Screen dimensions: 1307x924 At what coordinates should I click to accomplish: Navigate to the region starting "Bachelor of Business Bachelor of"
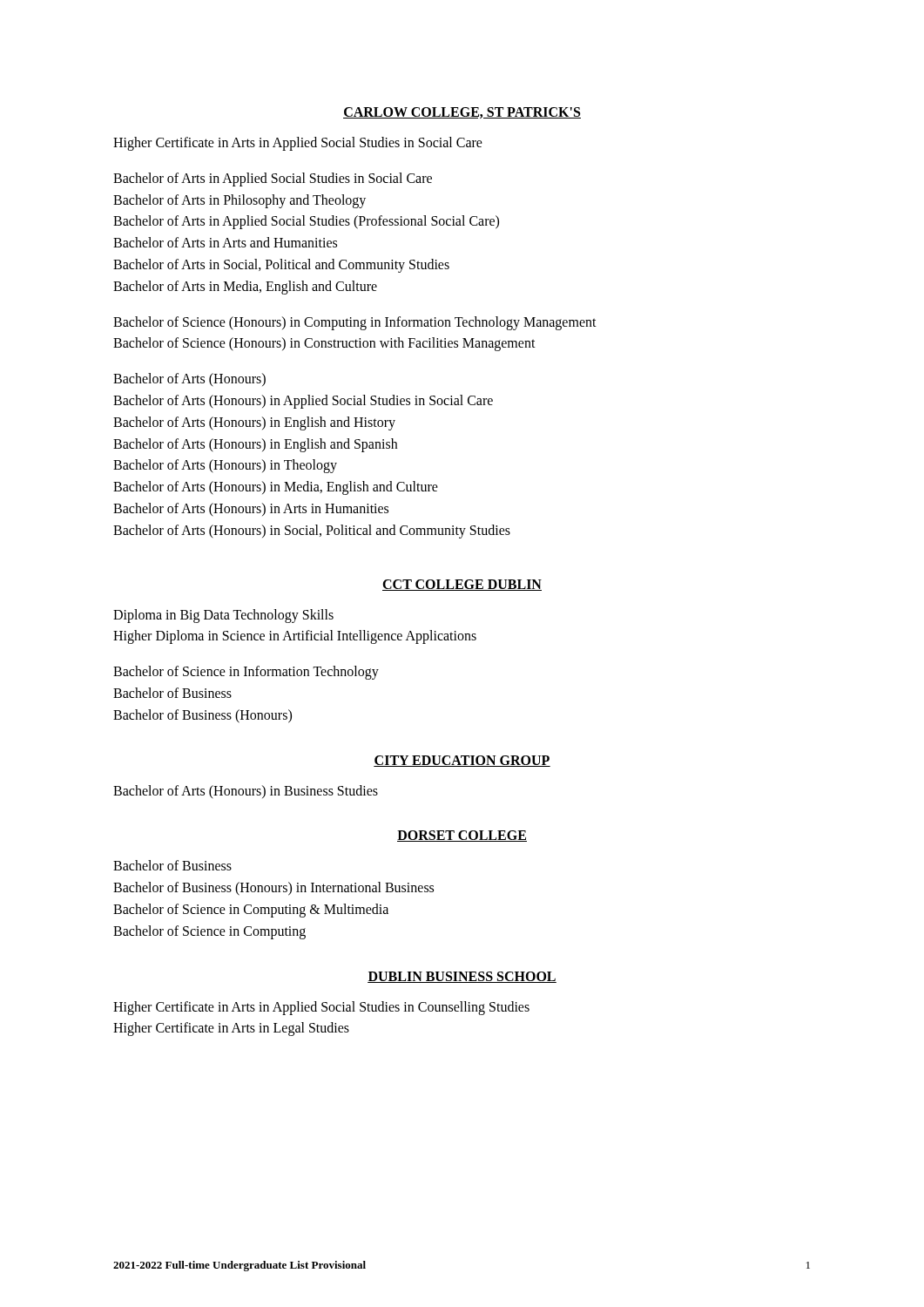(x=172, y=865)
